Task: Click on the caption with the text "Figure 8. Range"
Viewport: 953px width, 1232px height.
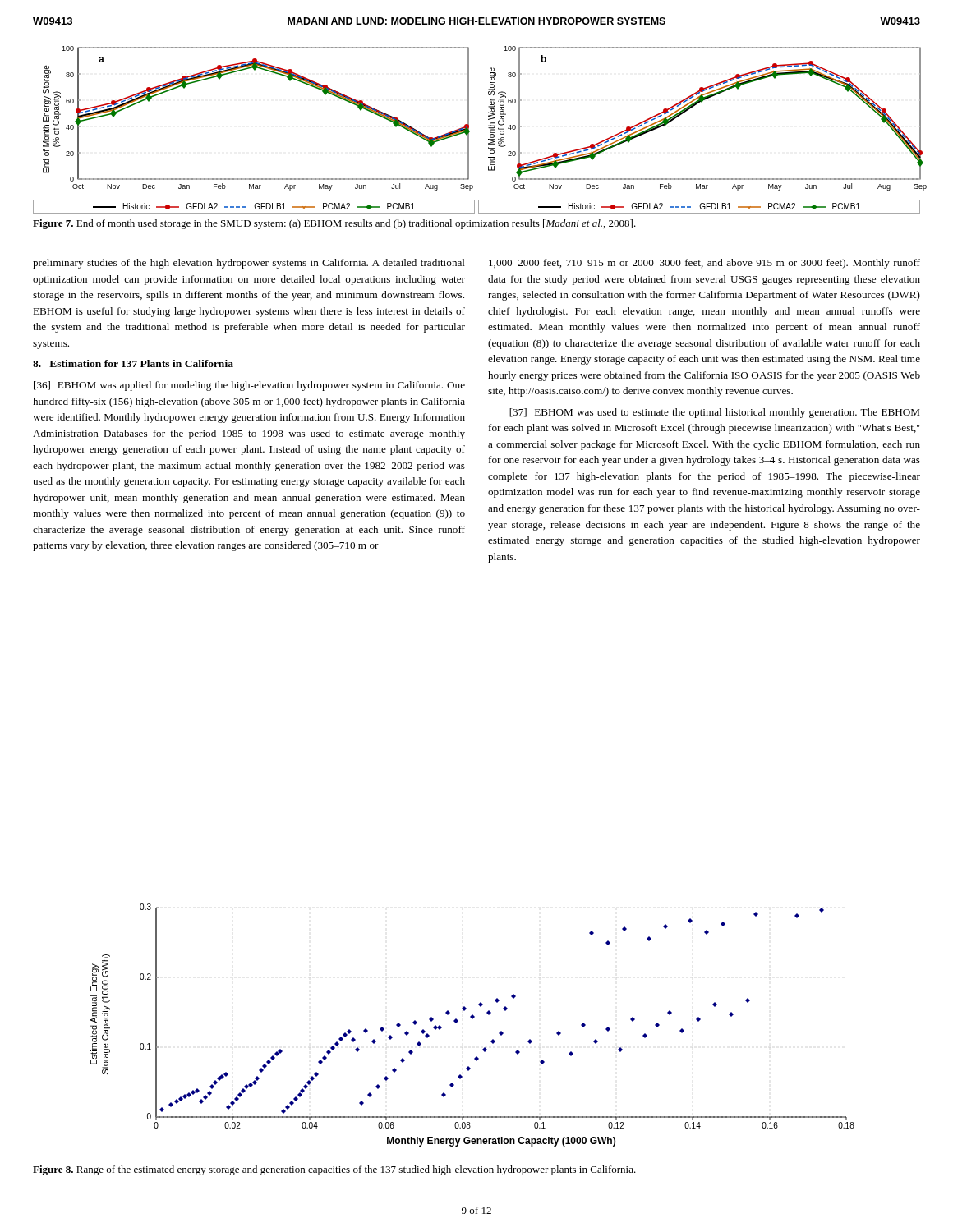Action: click(x=334, y=1169)
